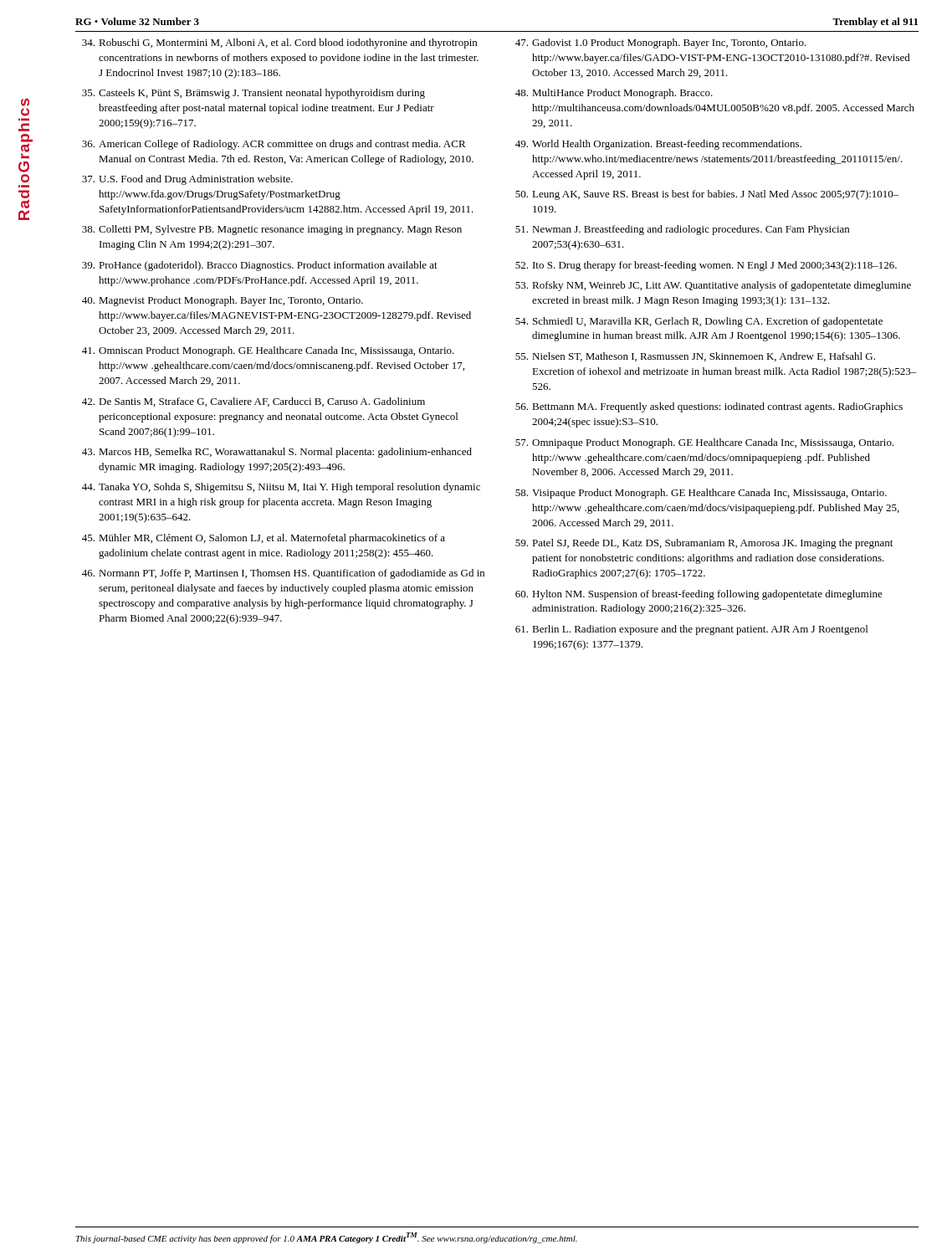
Task: Point to the block beginning "60. Hylton NM."
Action: 714,601
